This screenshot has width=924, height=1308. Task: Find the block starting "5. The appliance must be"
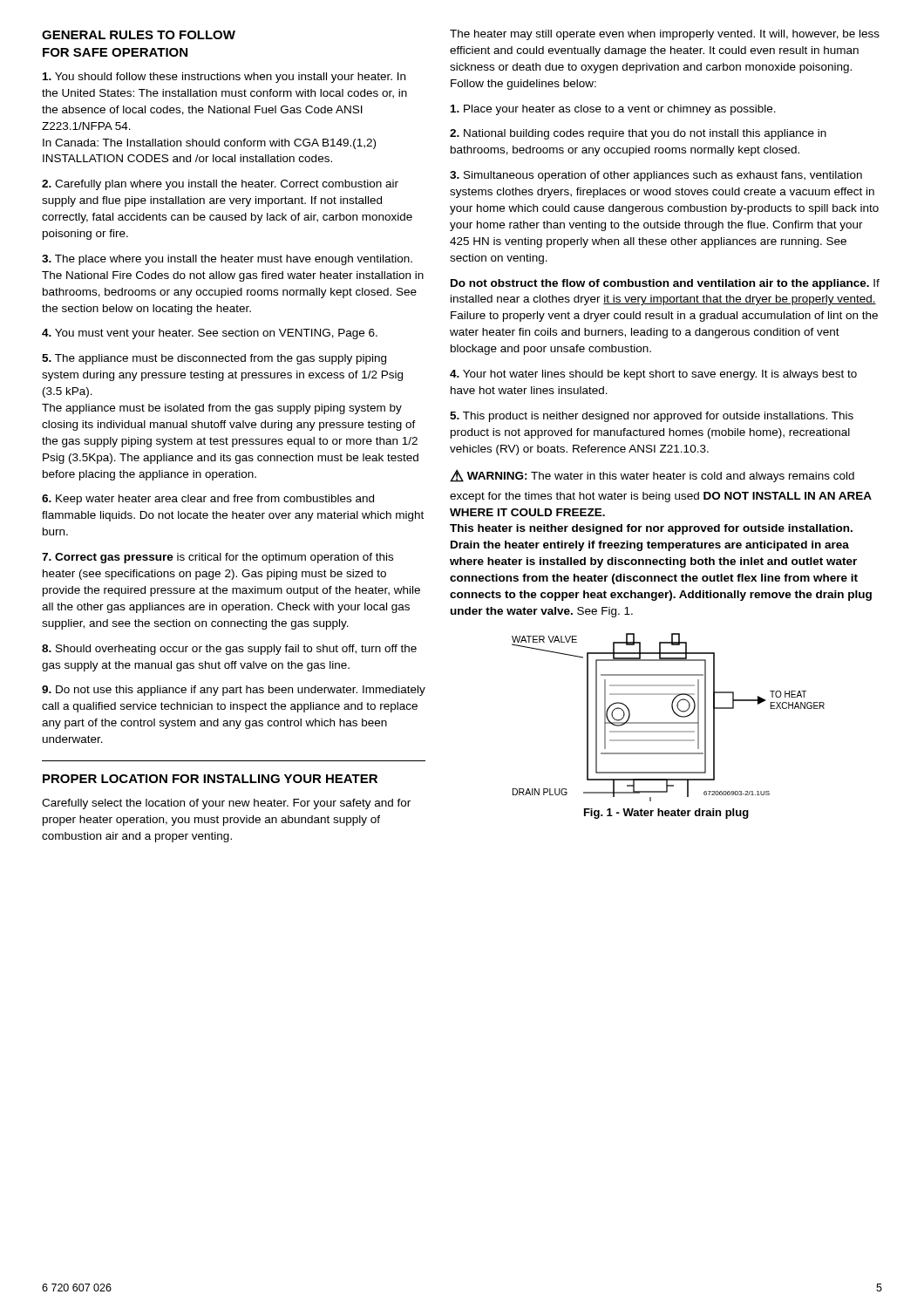(230, 416)
